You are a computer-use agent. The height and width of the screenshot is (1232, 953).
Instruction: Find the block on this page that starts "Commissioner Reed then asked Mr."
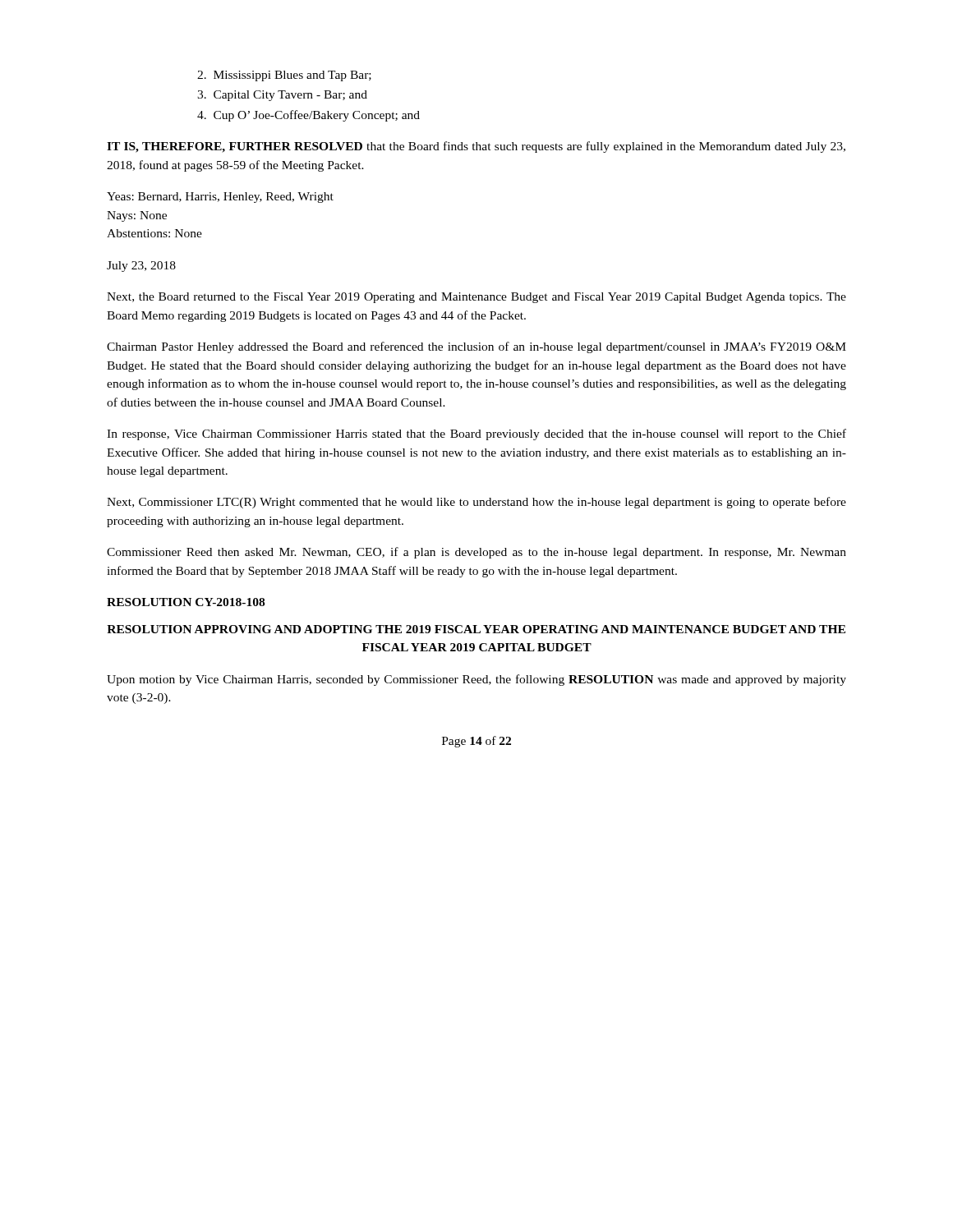click(476, 561)
